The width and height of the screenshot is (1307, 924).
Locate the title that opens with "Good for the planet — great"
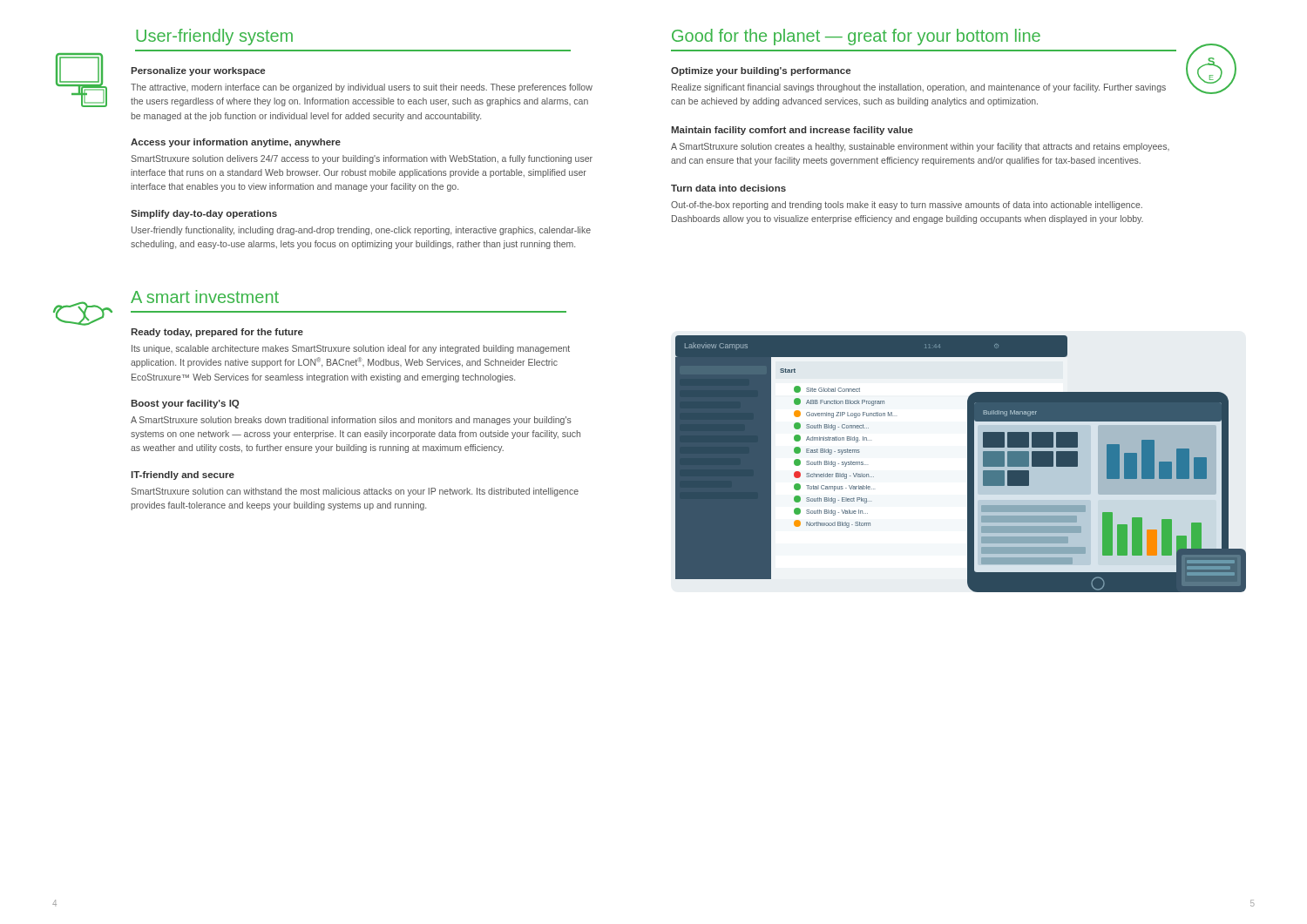[x=924, y=39]
